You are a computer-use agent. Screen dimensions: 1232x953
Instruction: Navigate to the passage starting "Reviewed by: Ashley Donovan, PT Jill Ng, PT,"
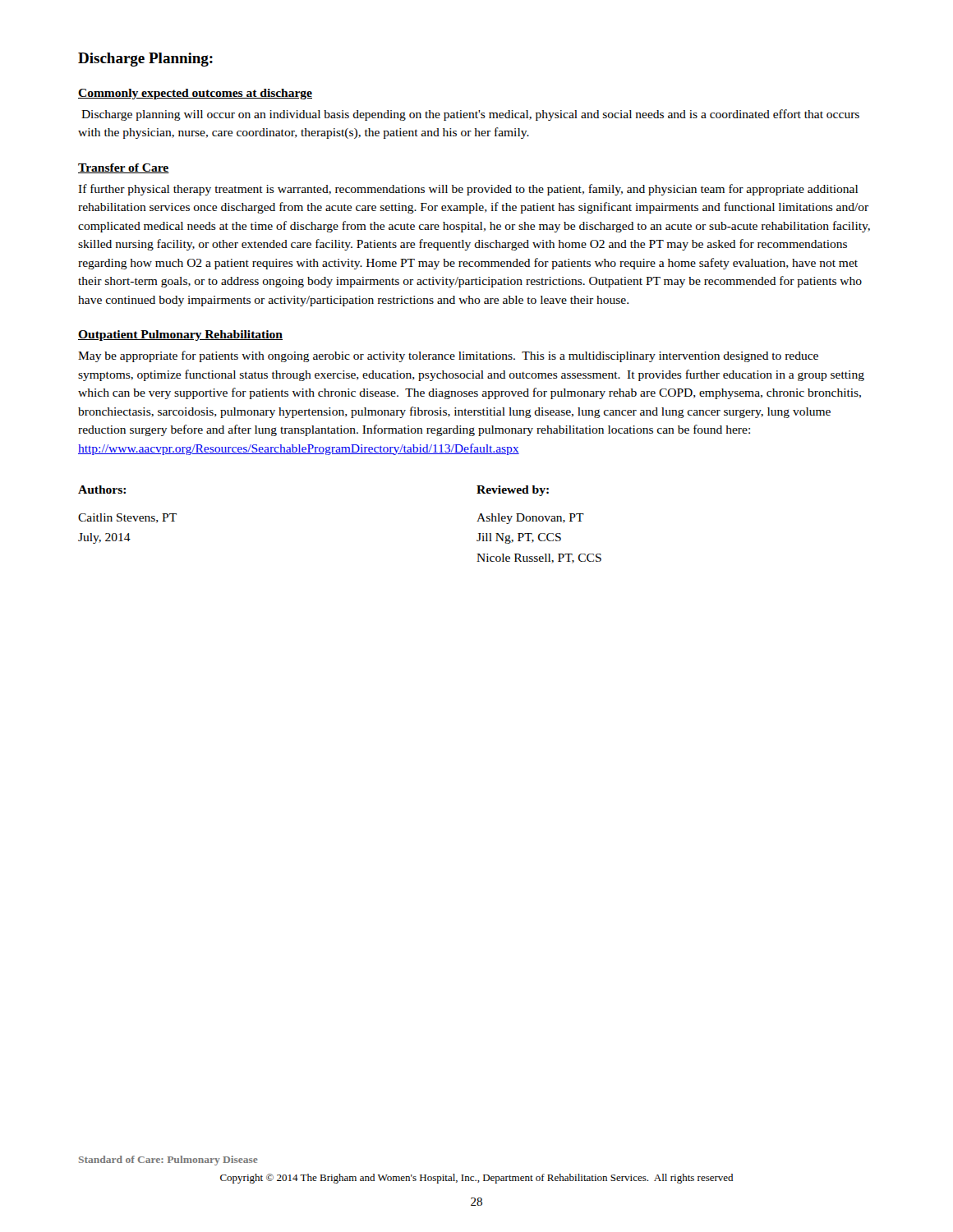coord(513,491)
